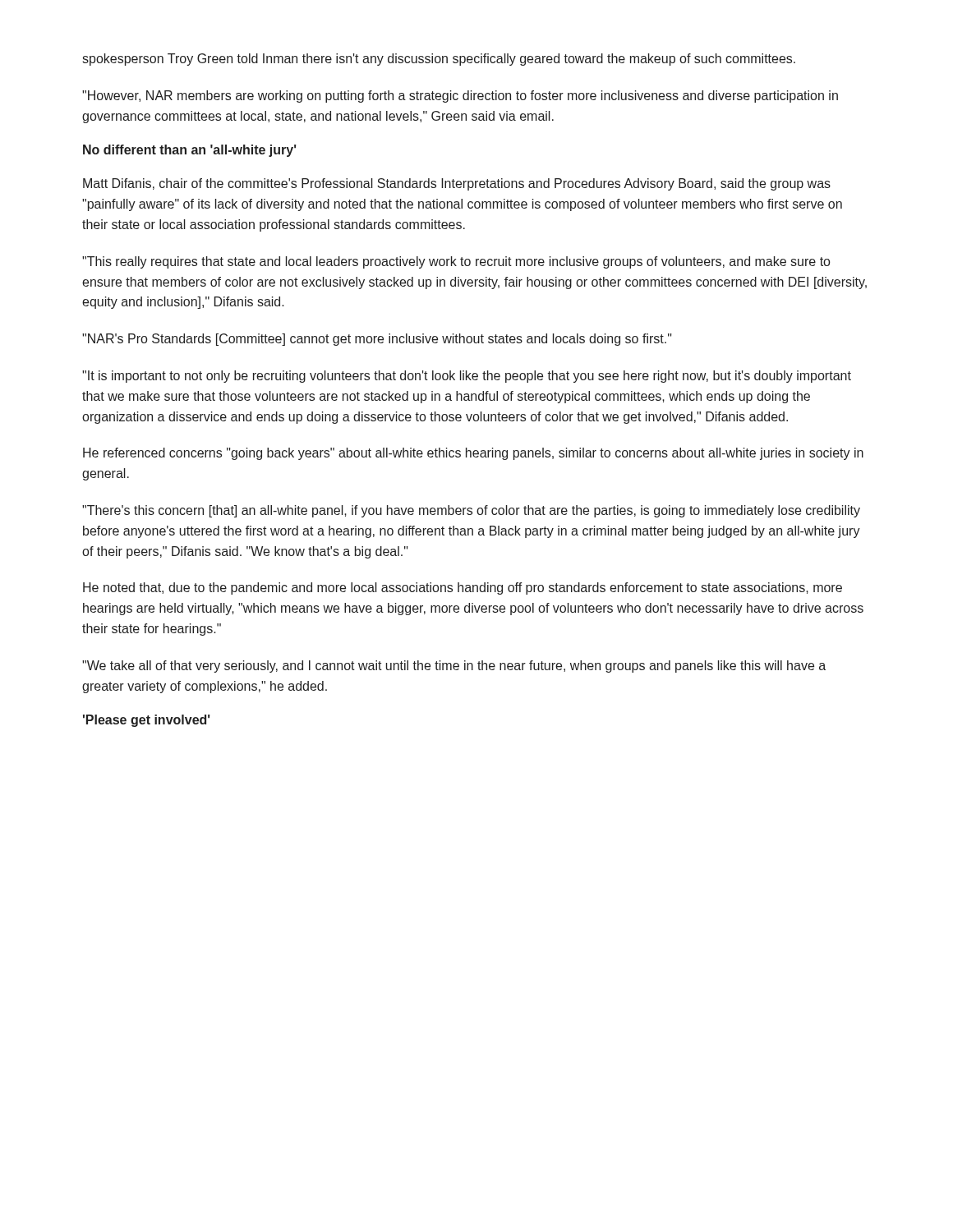Point to the block beginning ""This really requires that state and"
953x1232 pixels.
pos(475,282)
